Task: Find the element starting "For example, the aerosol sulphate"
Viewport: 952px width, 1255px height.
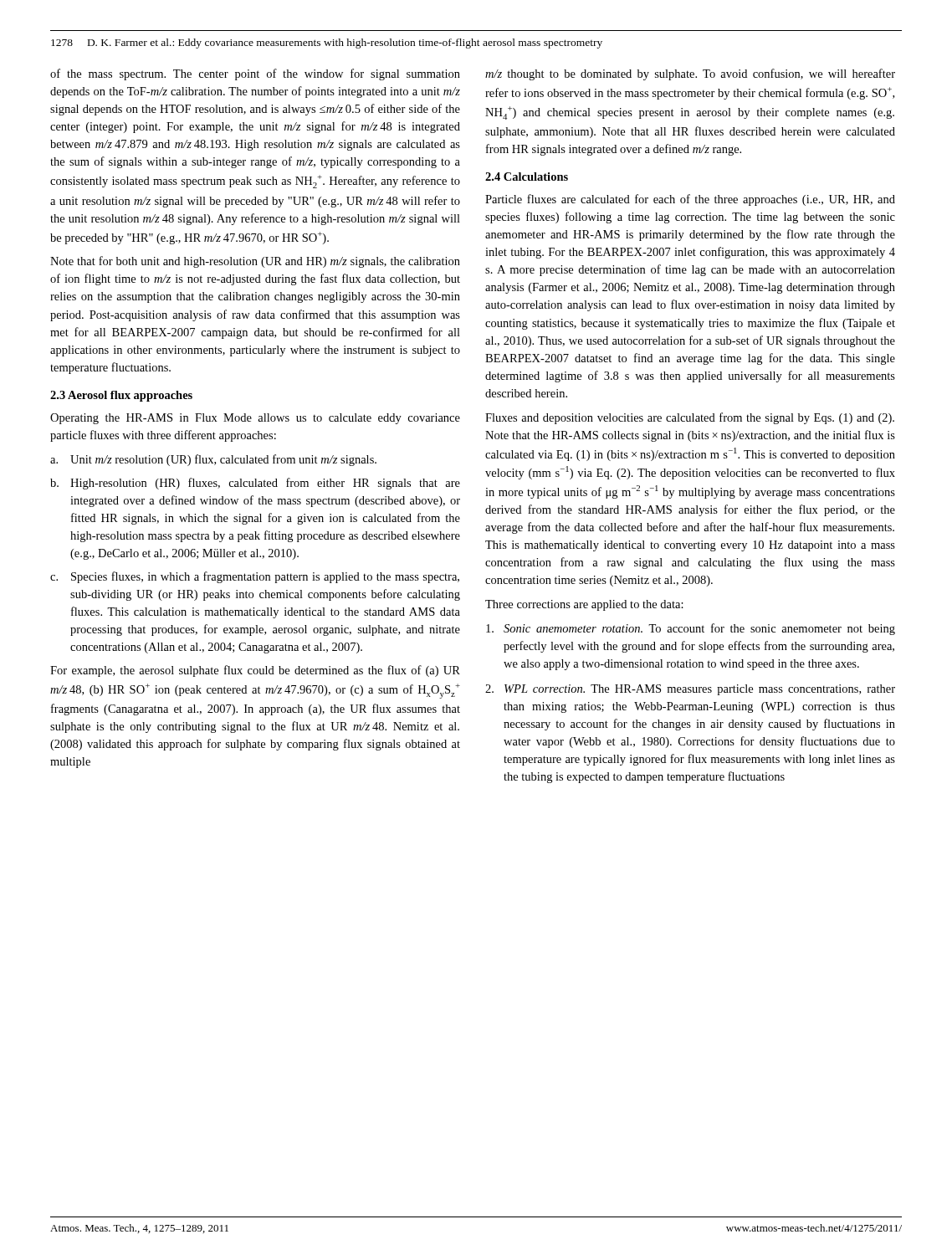Action: [255, 716]
